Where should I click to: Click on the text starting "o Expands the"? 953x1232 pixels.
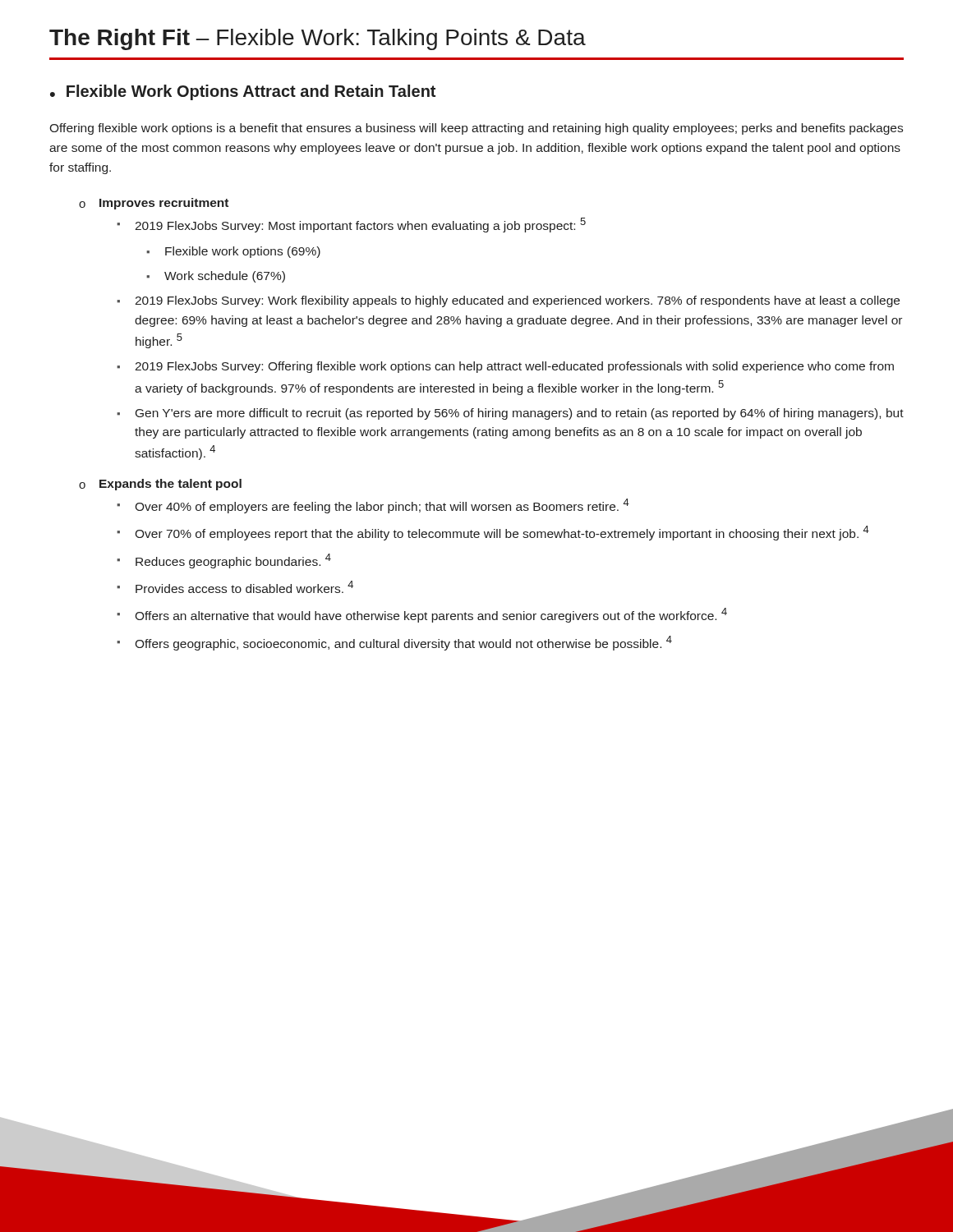tap(161, 484)
